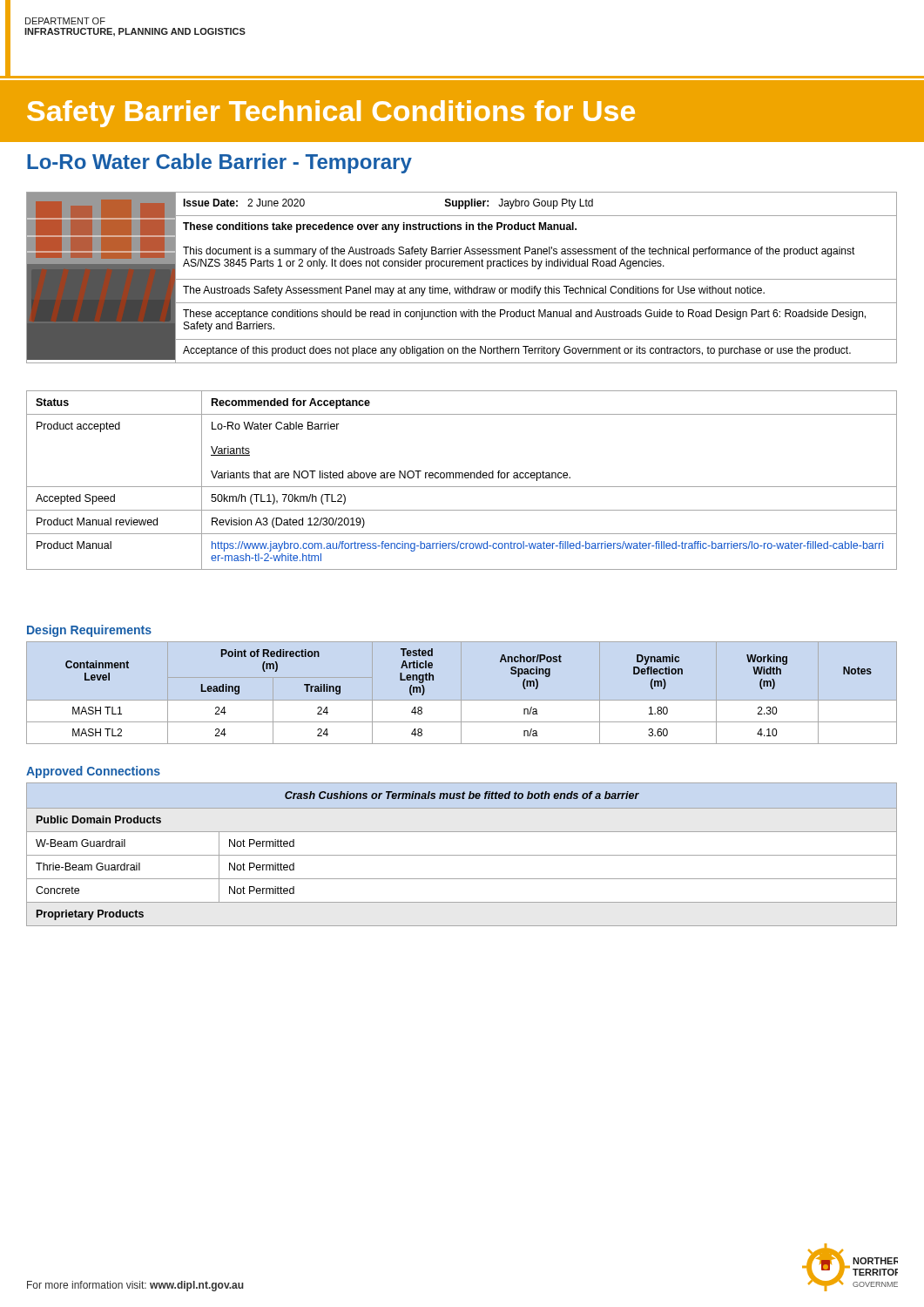Locate the table with the text "Proprietary Products"
The image size is (924, 1307).
point(462,854)
